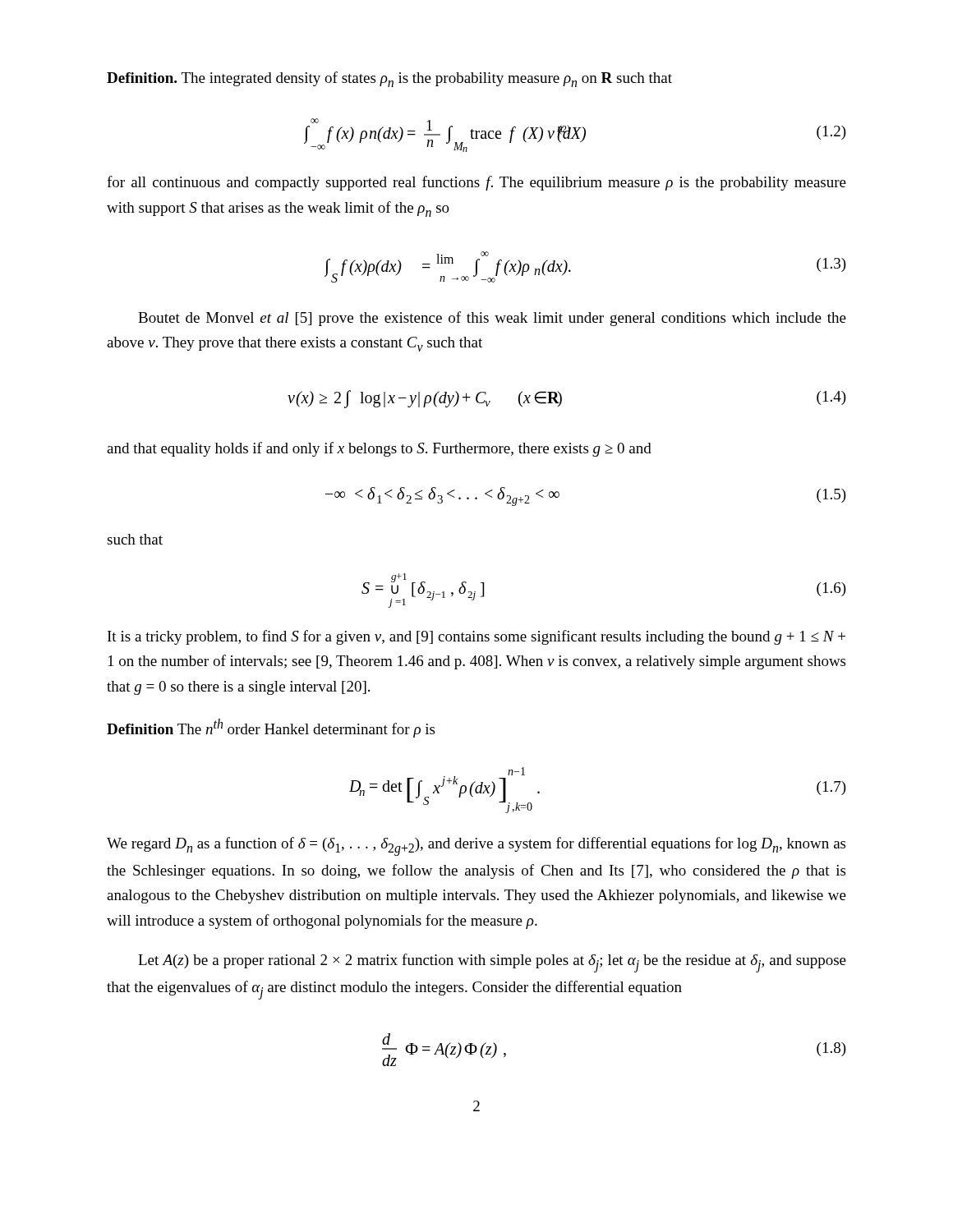Point to the block starting "Let A(z) be a proper rational 2 ×"
The width and height of the screenshot is (953, 1232).
click(476, 975)
